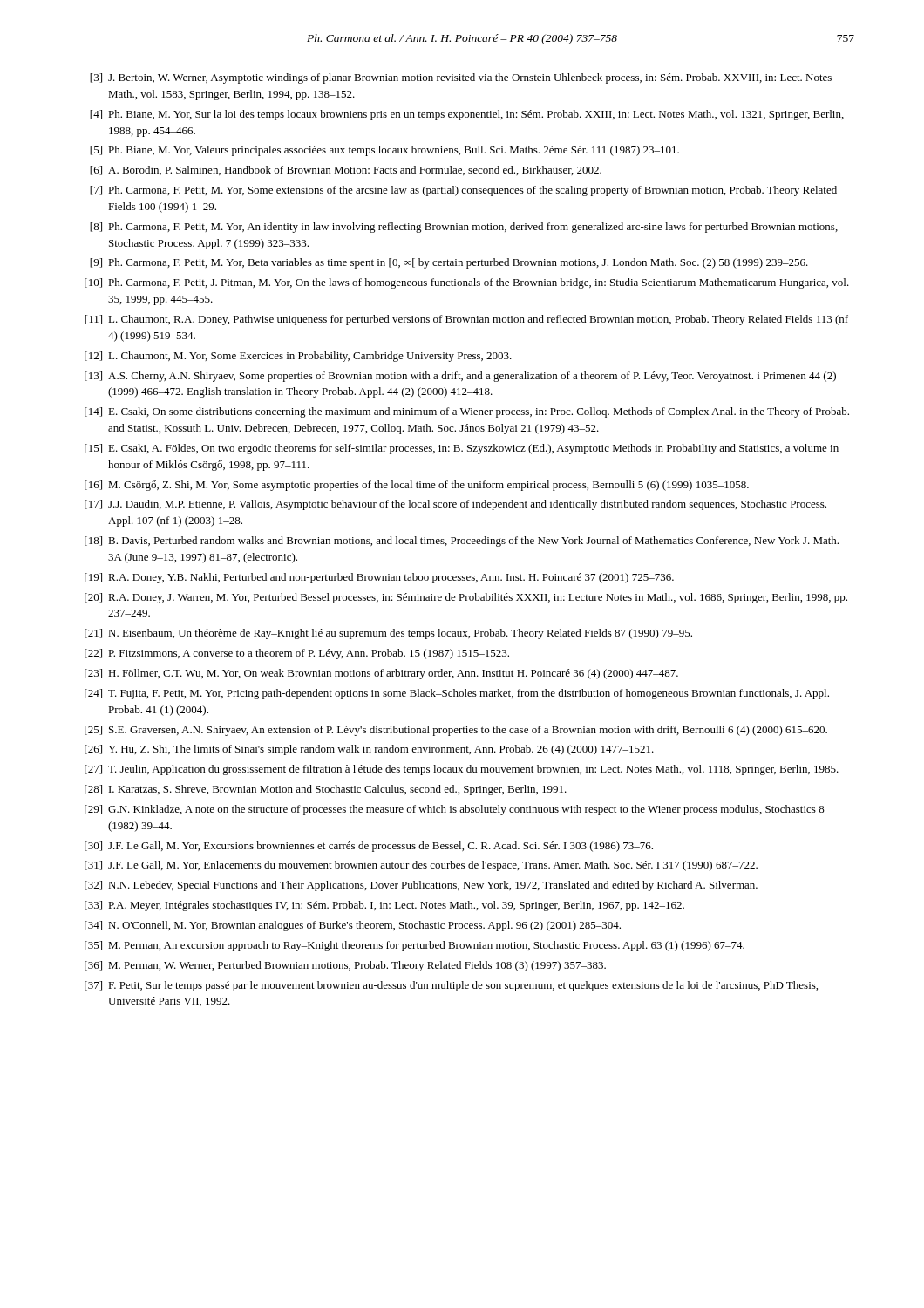Image resolution: width=924 pixels, height=1308 pixels.
Task: Find the region starting "[12] L. Chaumont,"
Action: [x=462, y=356]
